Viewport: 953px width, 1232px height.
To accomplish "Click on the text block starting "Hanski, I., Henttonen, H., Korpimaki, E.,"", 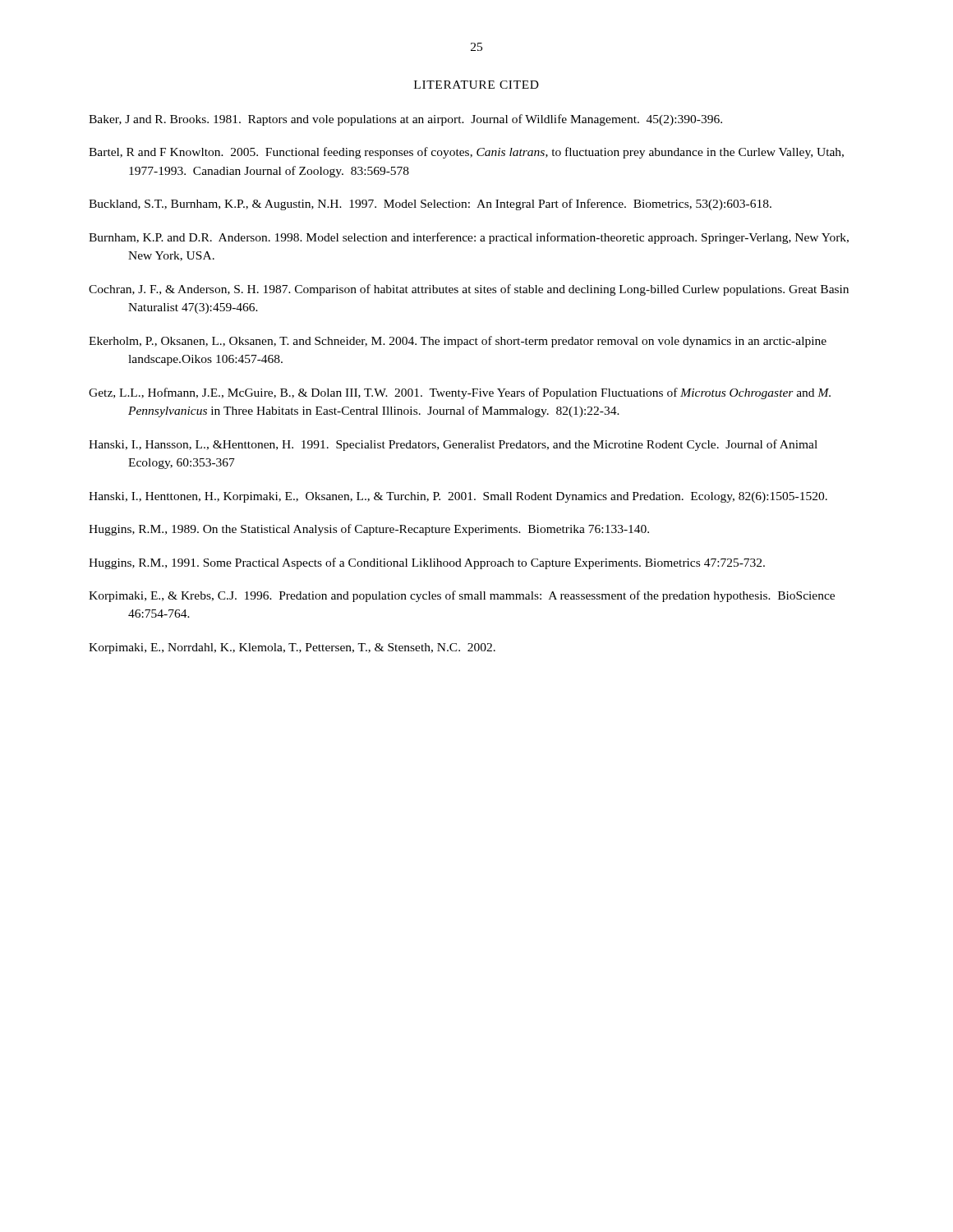I will click(458, 495).
